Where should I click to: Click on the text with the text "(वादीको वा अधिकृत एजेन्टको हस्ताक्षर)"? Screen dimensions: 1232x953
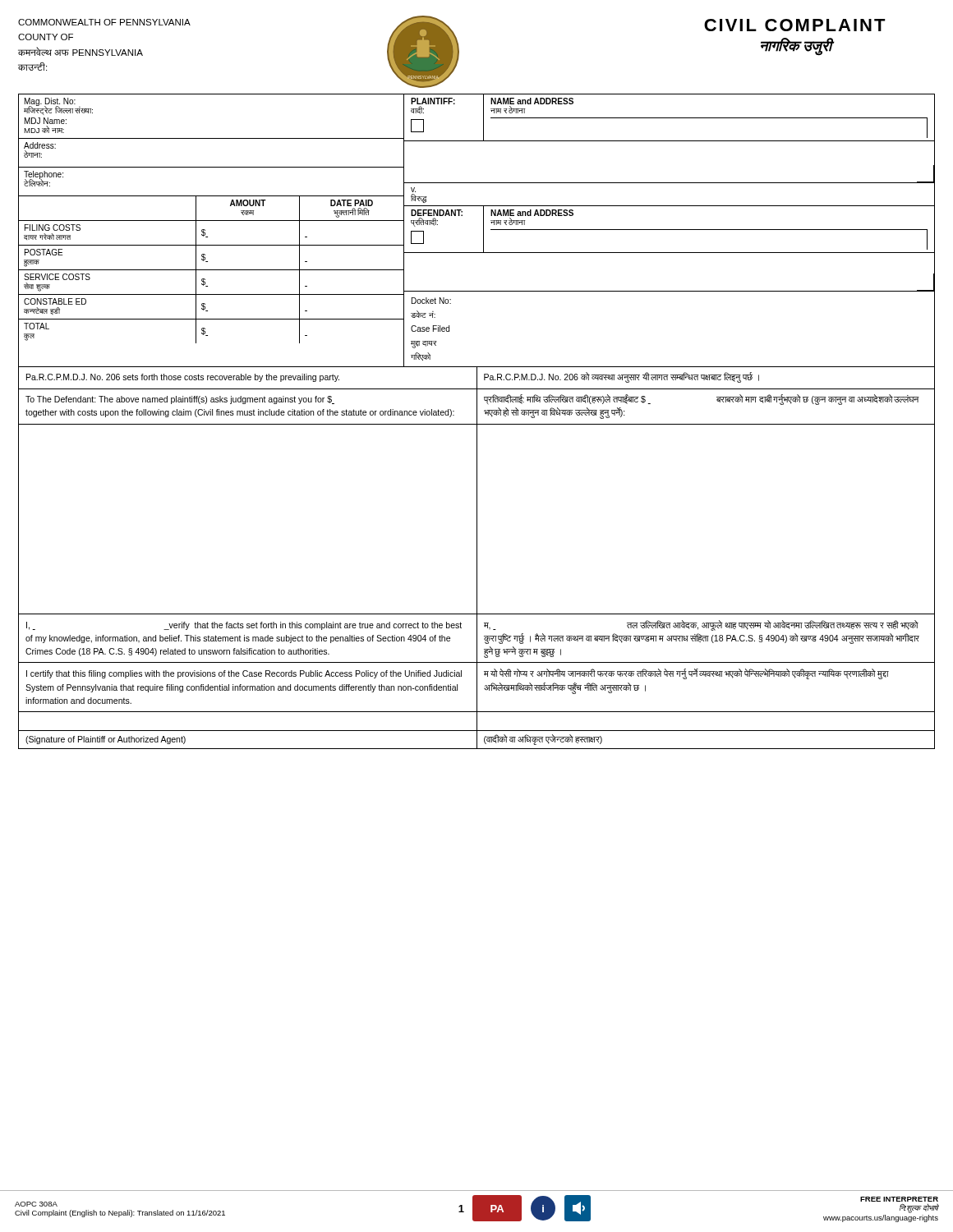543,739
